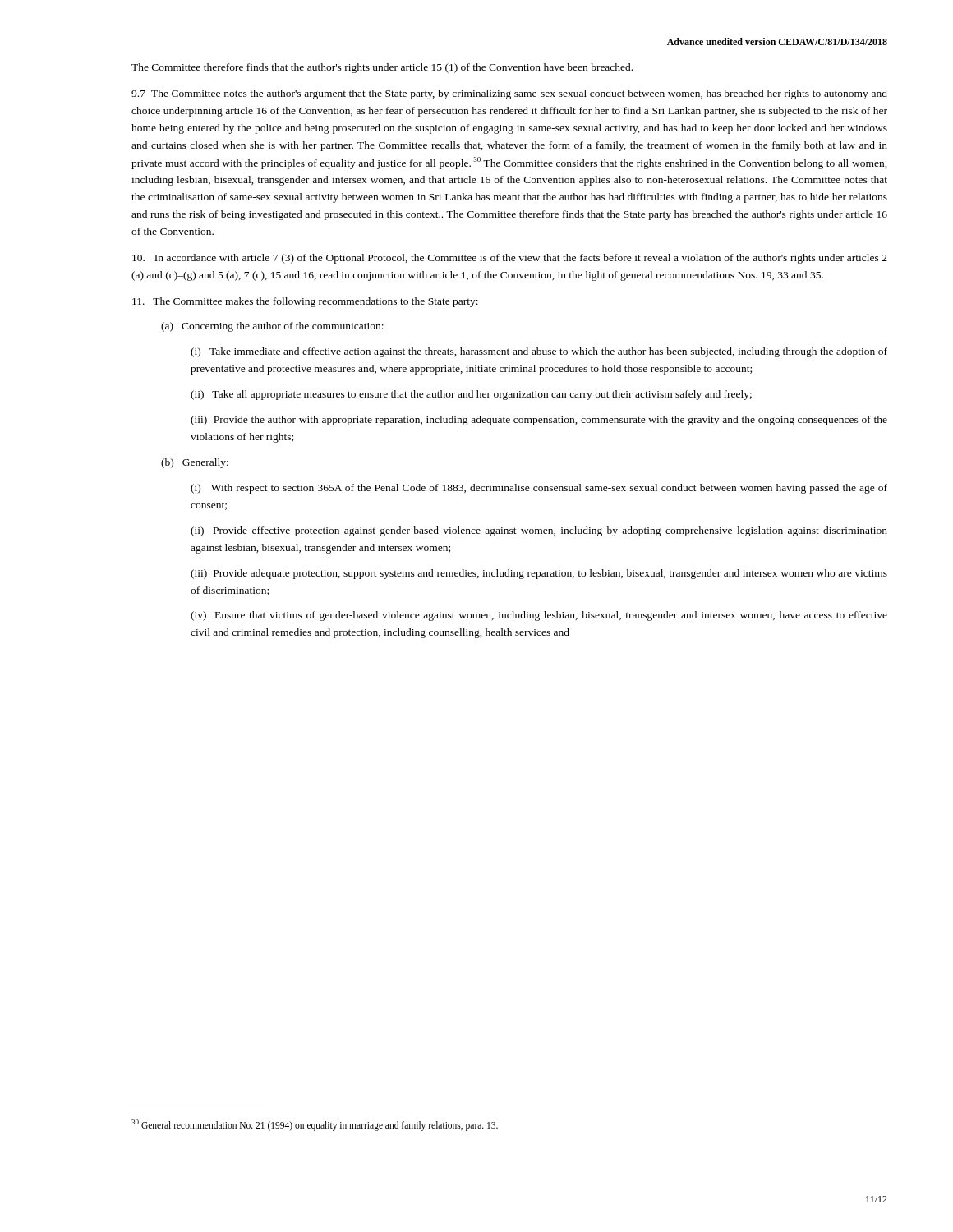Click on the passage starting "(iv) Ensure that victims of gender-based violence"
The width and height of the screenshot is (953, 1232).
click(539, 625)
